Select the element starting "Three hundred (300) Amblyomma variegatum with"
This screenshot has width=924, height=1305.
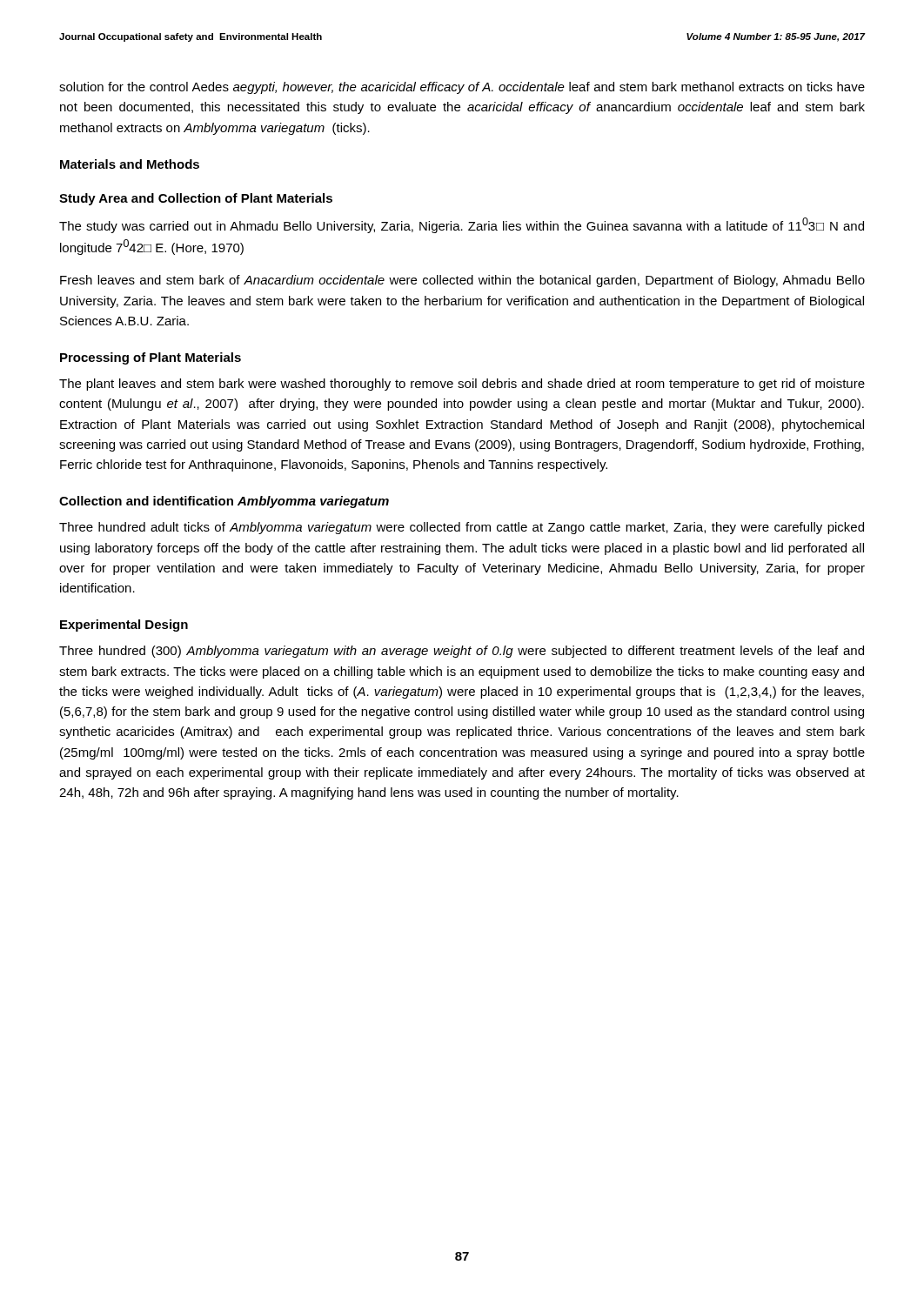462,721
